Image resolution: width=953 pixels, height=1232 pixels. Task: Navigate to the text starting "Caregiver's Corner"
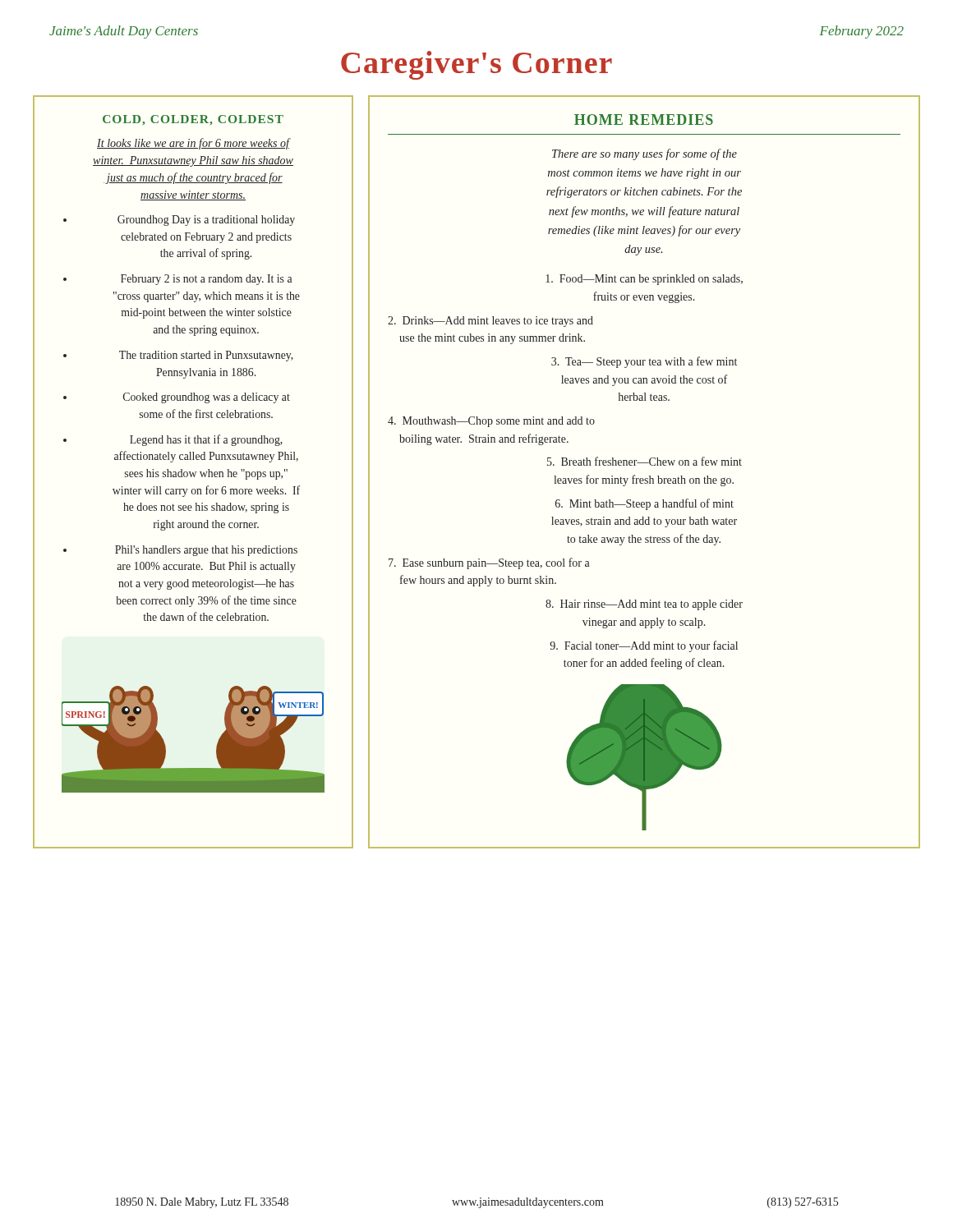tap(476, 62)
